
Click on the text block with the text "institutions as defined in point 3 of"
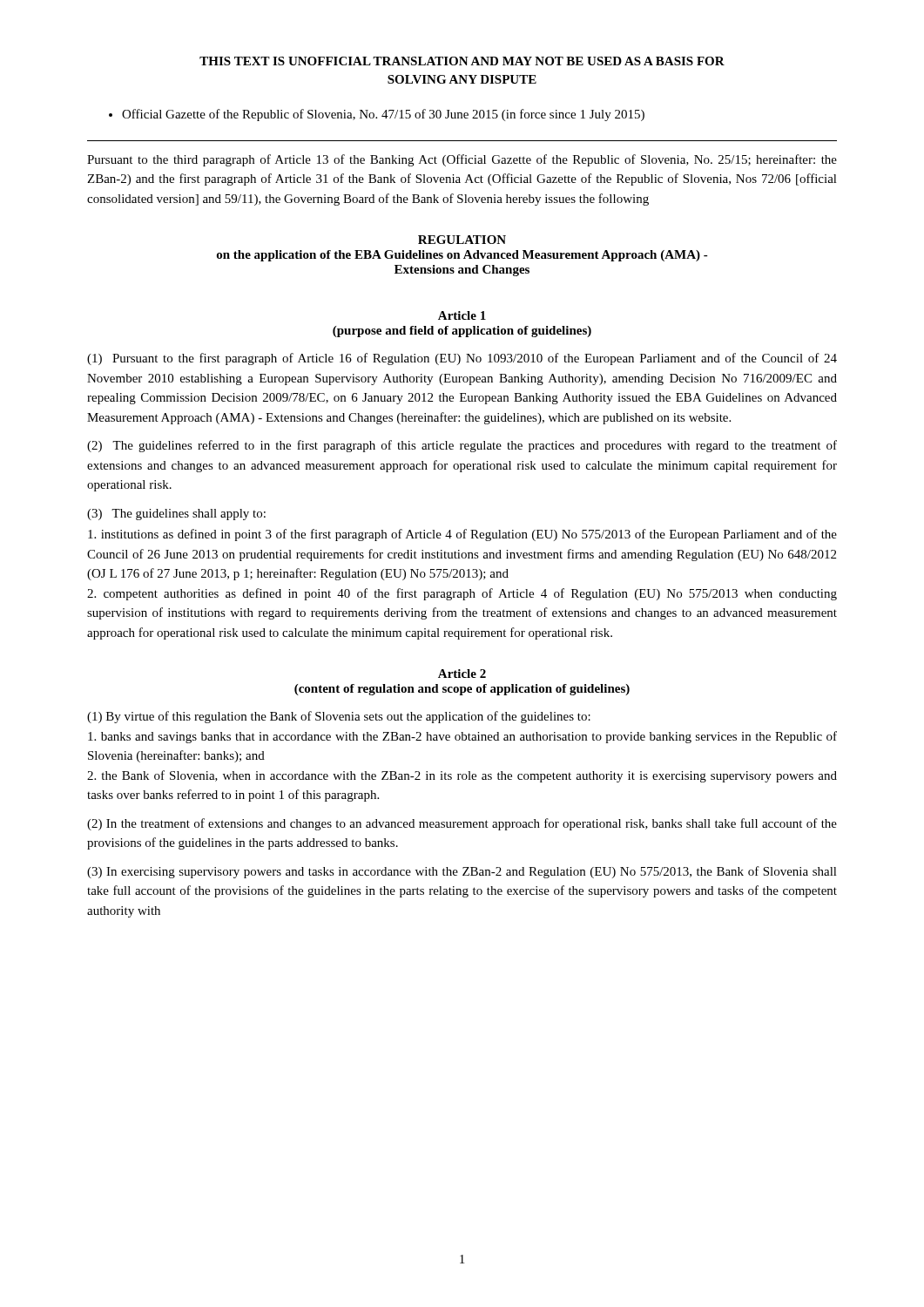pos(462,583)
